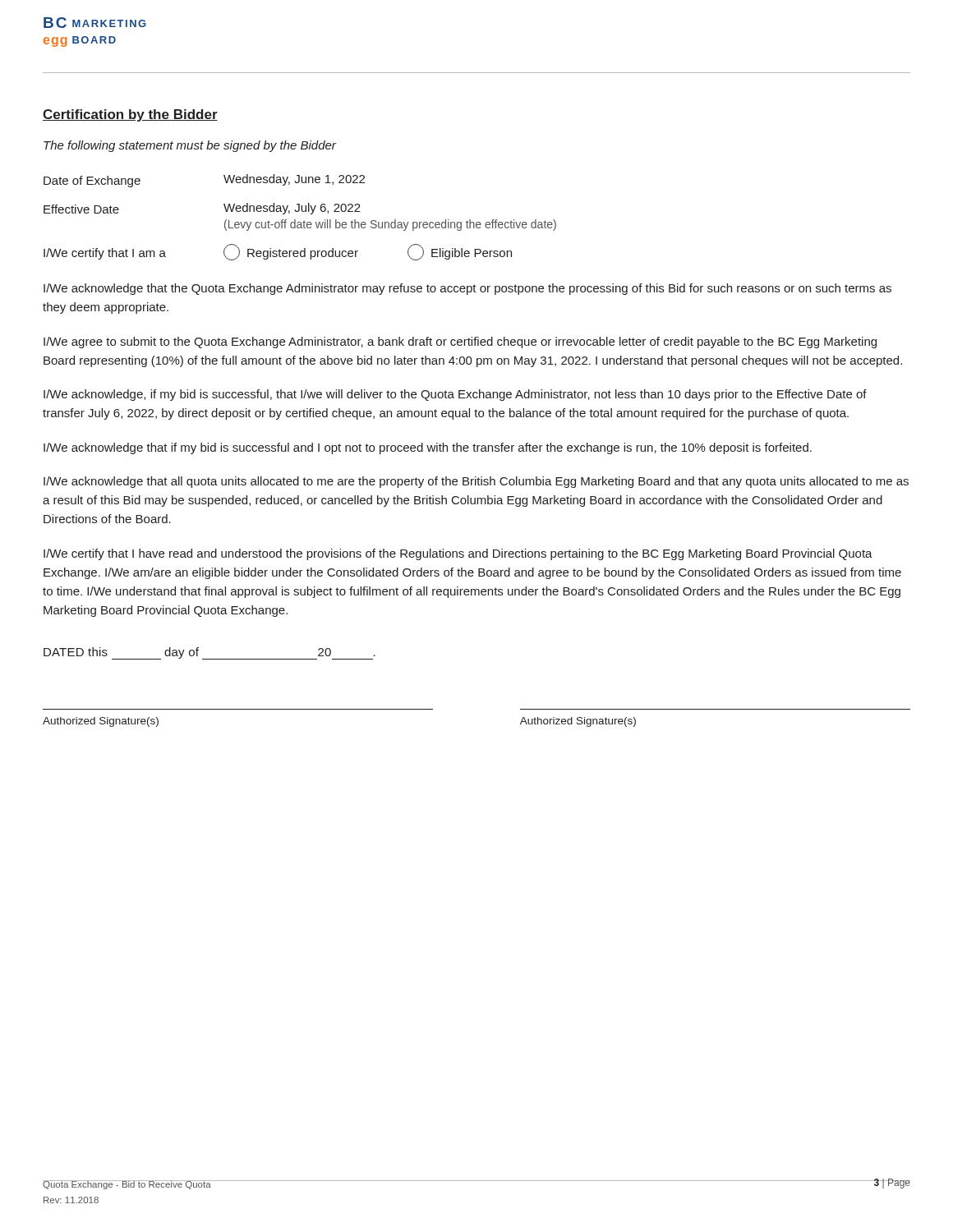Select the text block containing "I/We acknowledge that the Quota Exchange"
This screenshot has width=953, height=1232.
coord(467,297)
